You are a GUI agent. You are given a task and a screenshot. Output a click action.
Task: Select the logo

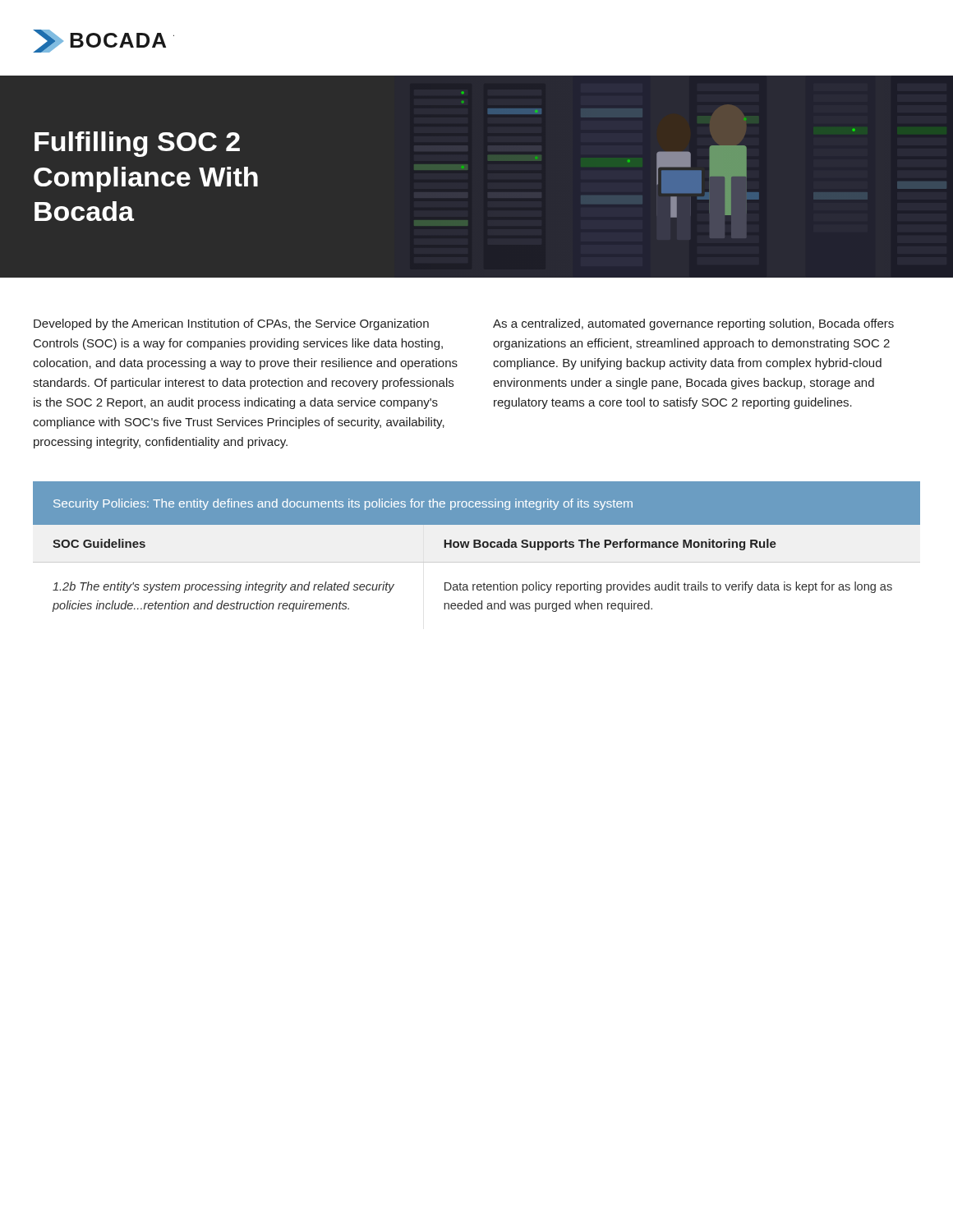pos(476,38)
